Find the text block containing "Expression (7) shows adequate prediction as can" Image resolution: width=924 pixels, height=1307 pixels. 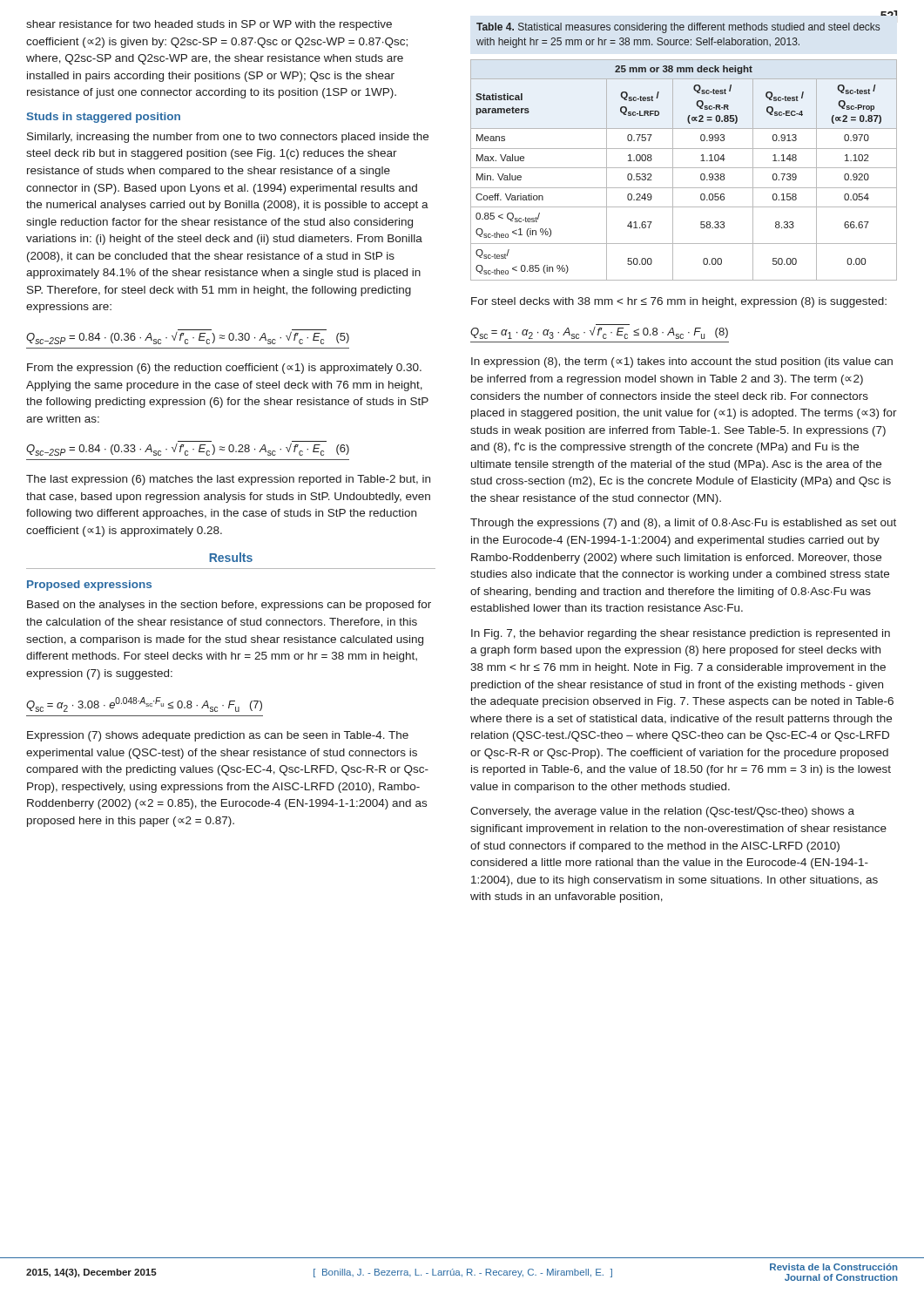pyautogui.click(x=231, y=778)
